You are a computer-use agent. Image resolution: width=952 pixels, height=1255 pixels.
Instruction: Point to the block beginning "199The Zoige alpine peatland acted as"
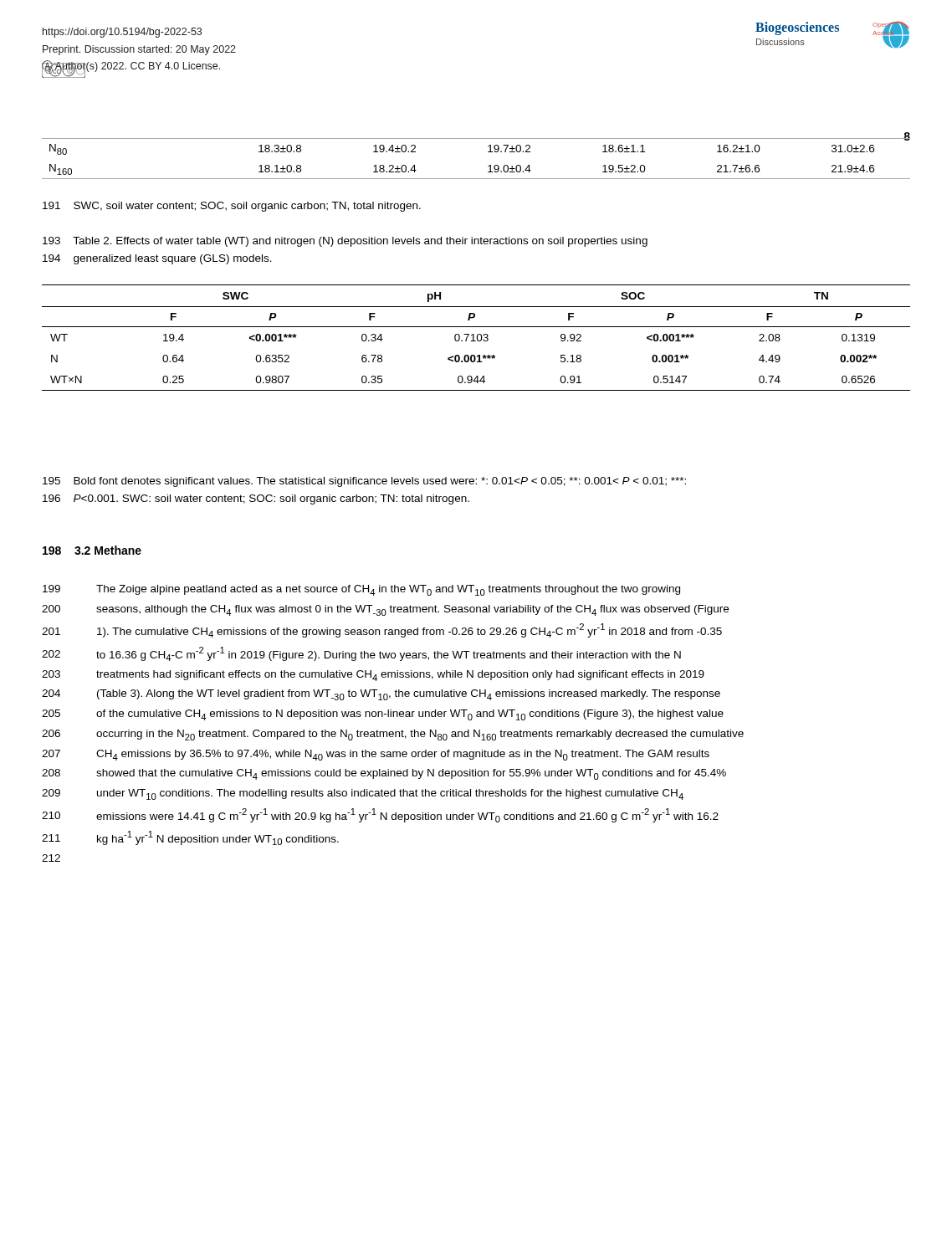[x=476, y=724]
